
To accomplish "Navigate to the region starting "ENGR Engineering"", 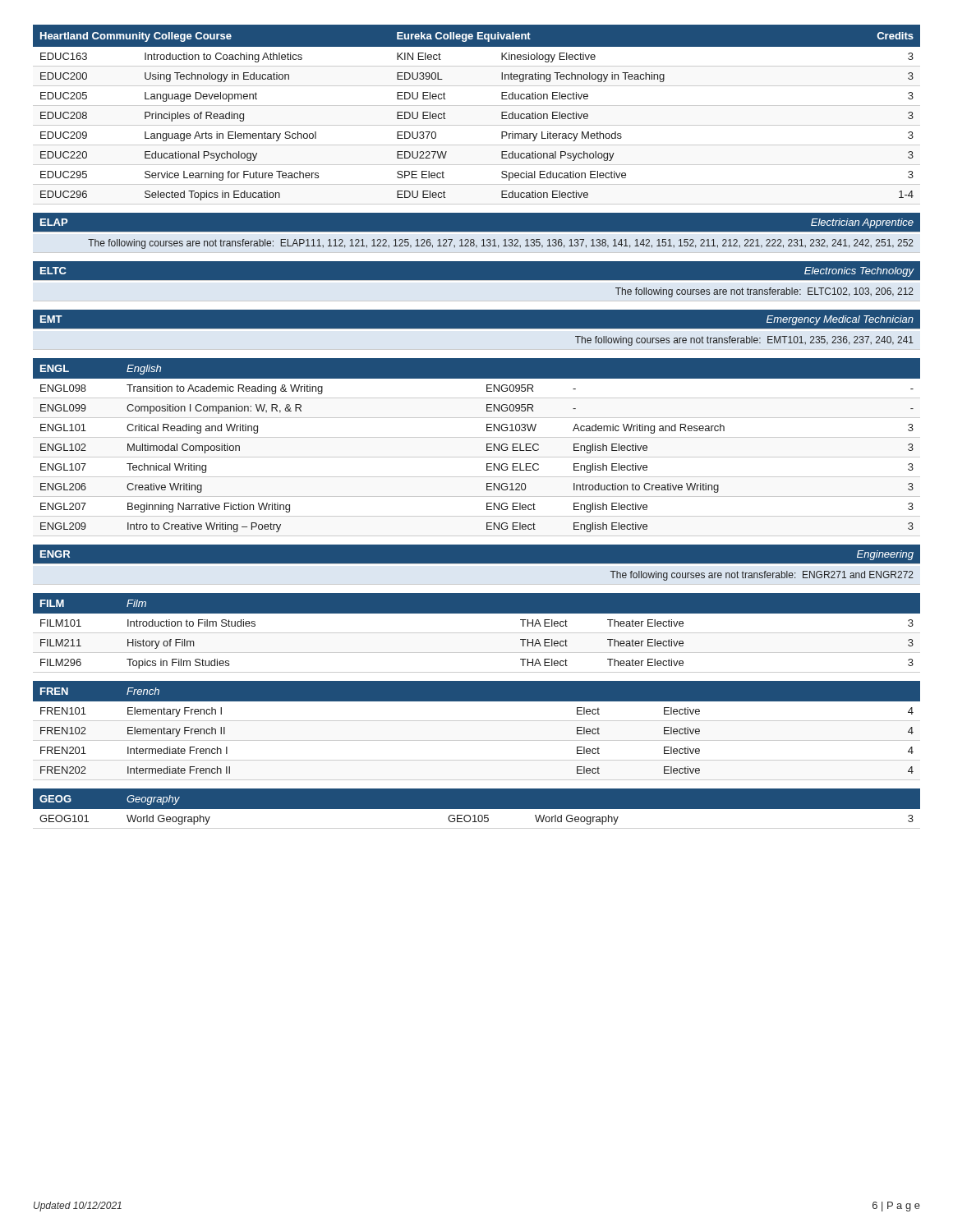I will [x=476, y=554].
